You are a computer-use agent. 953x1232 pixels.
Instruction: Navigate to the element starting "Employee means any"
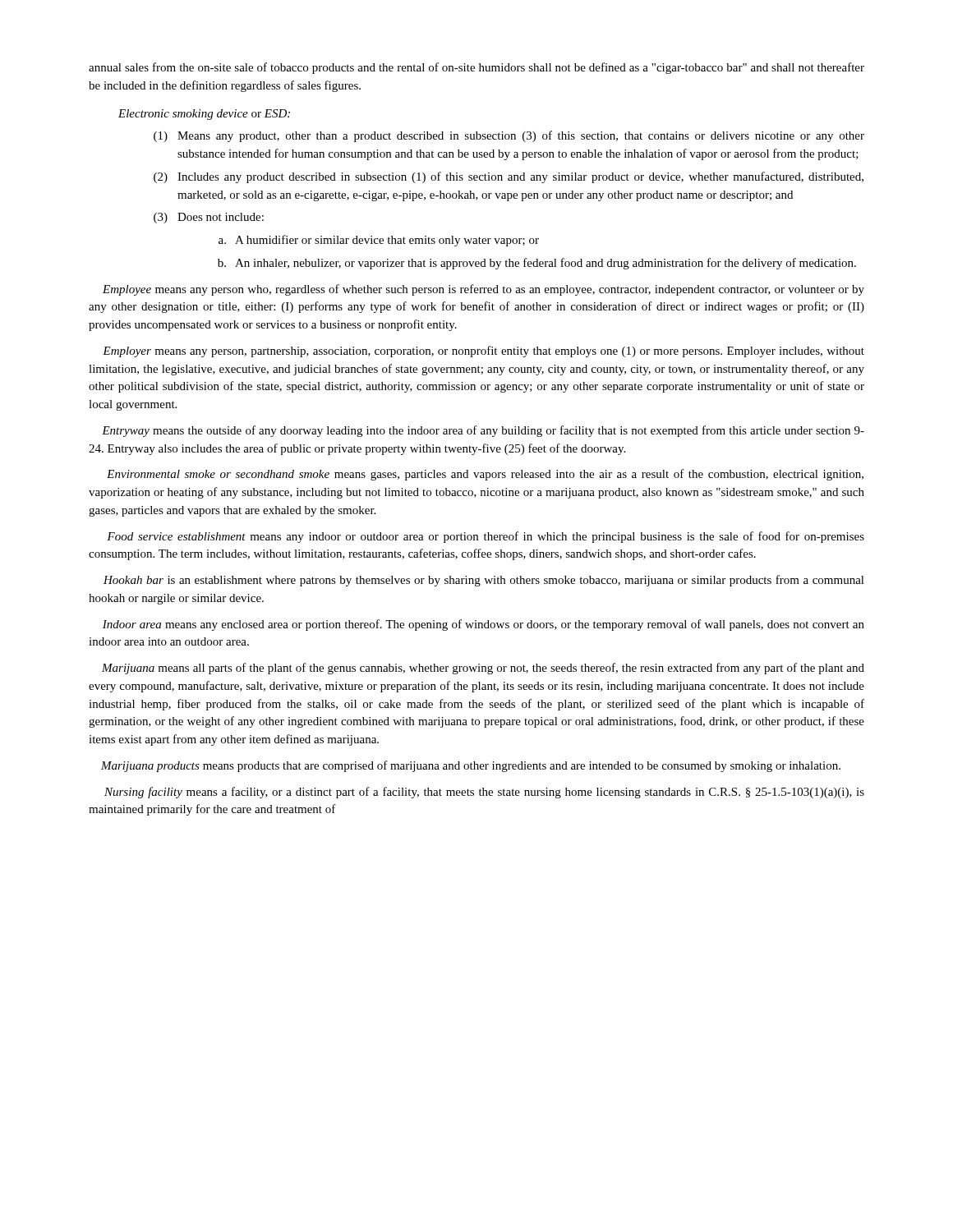pyautogui.click(x=476, y=307)
